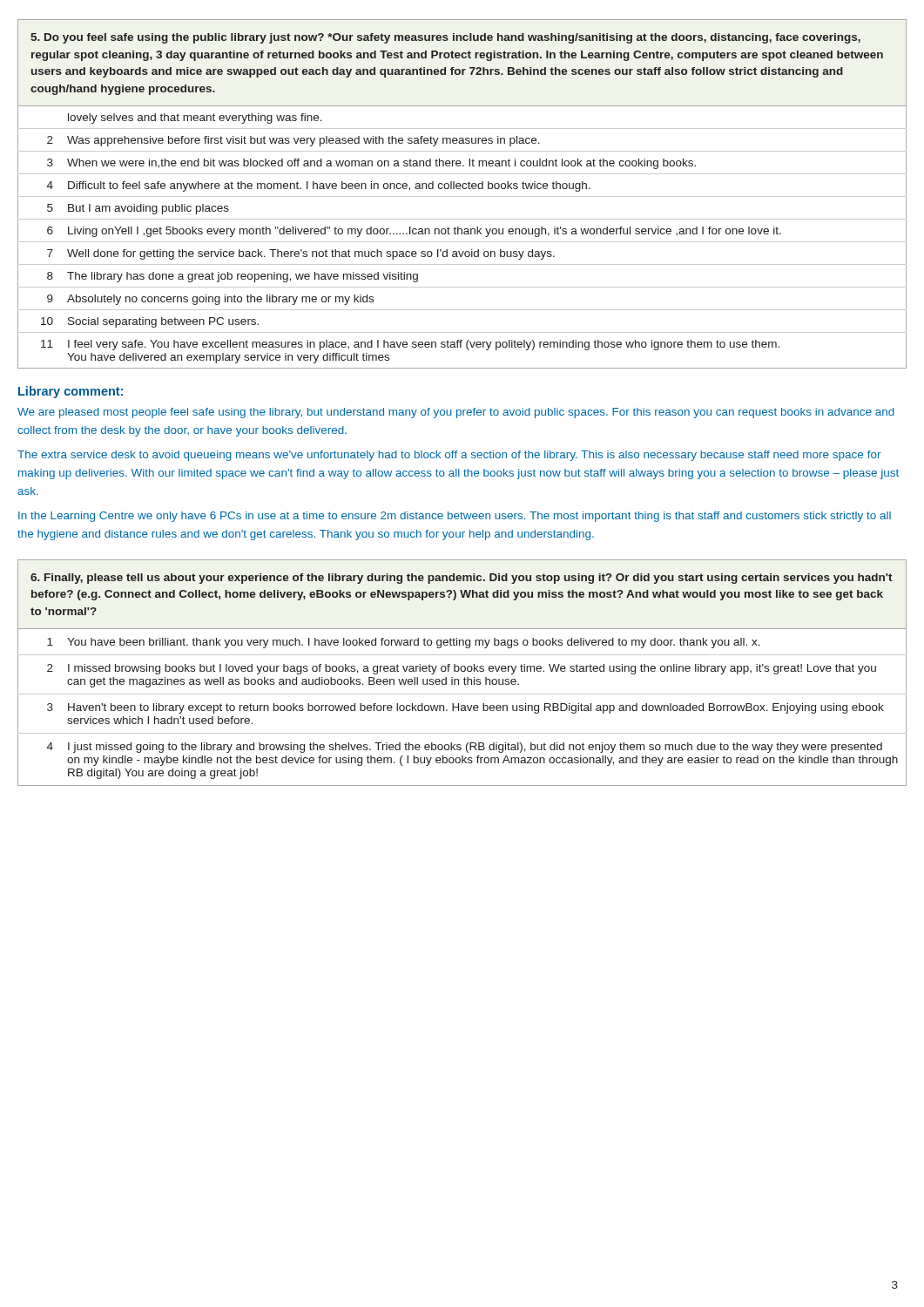924x1307 pixels.
Task: Locate the table with the text "Social separating between"
Action: point(462,238)
